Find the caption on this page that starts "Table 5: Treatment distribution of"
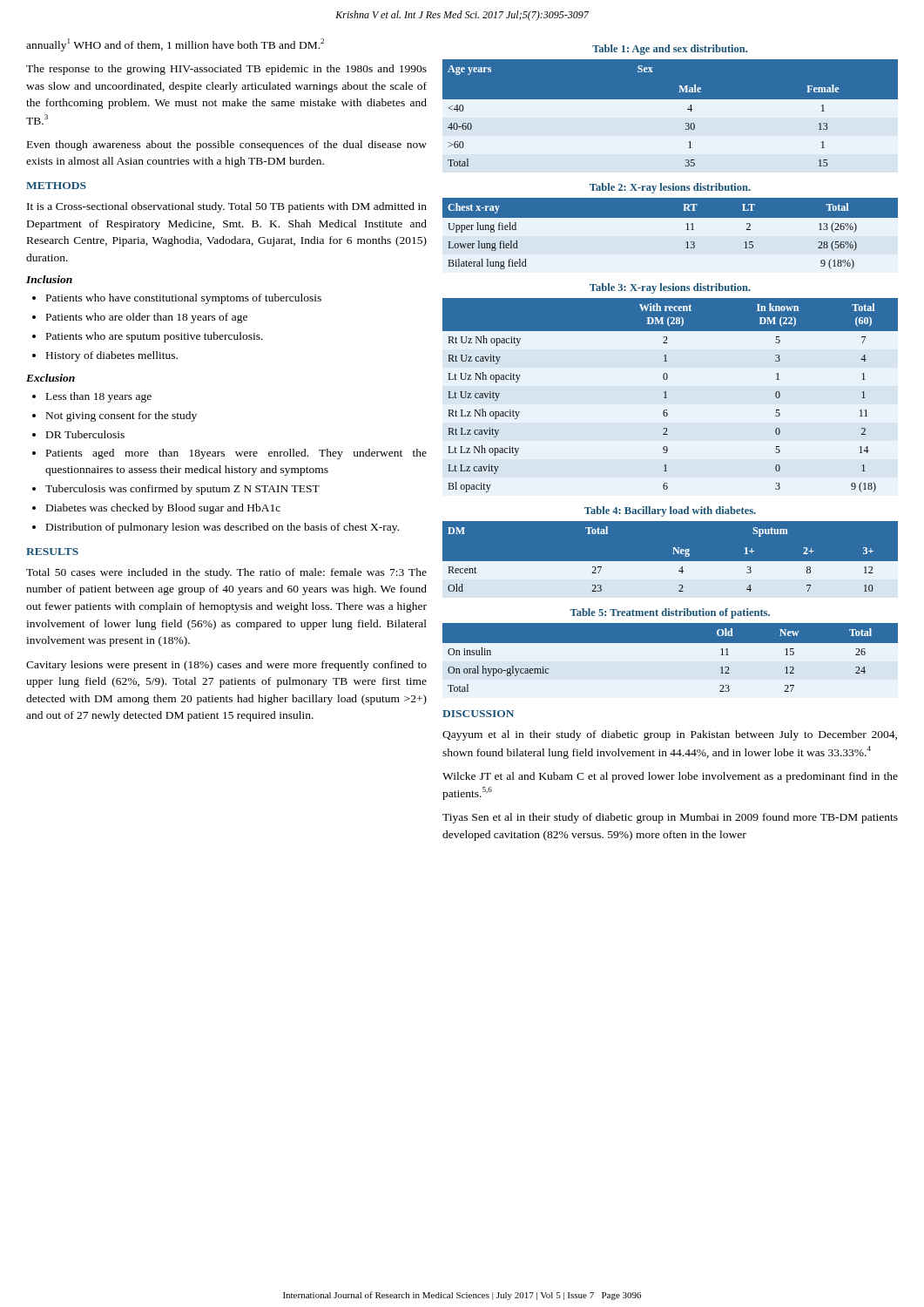This screenshot has width=924, height=1307. (670, 613)
